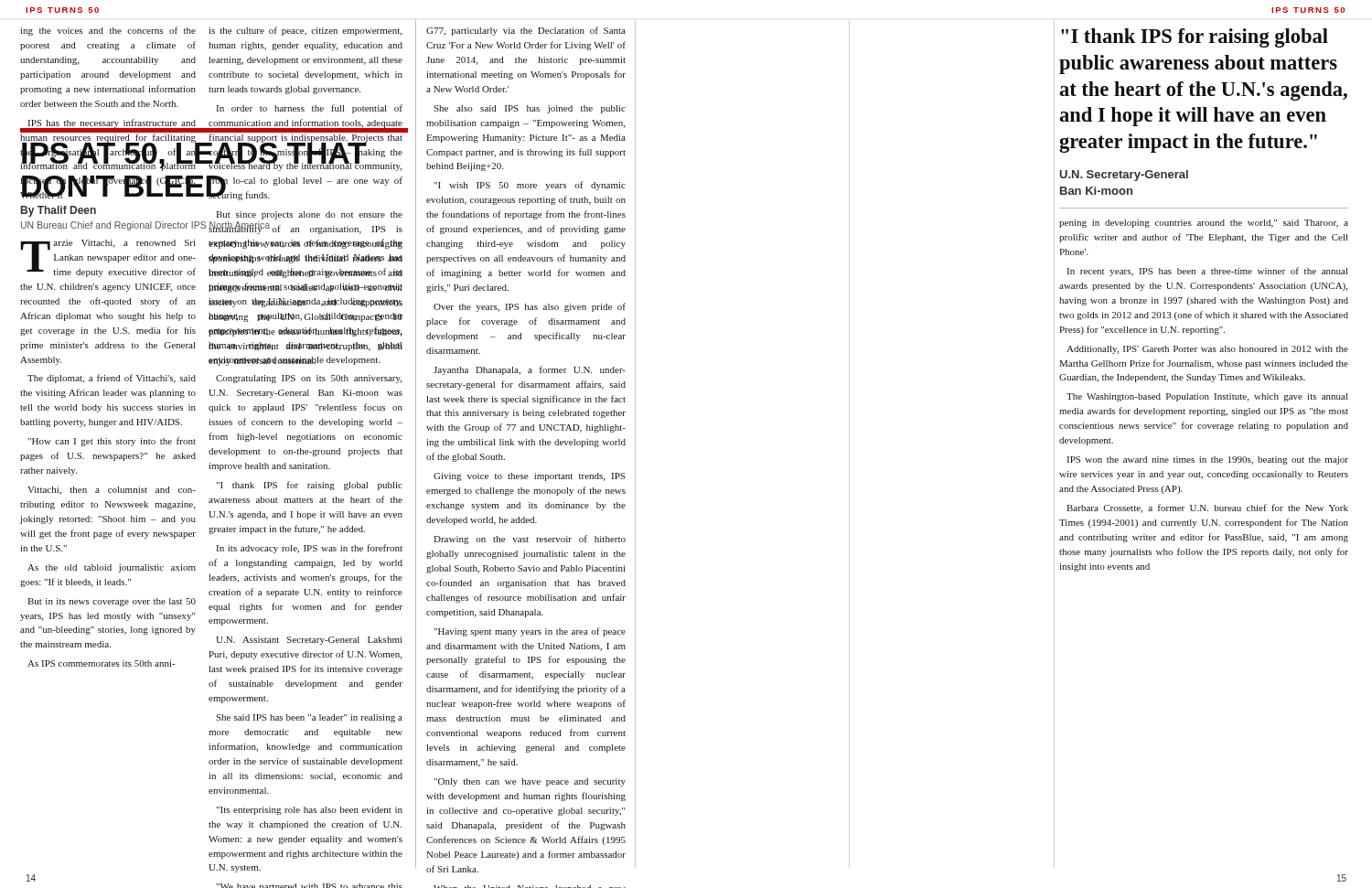Select the passage starting "G77, particularly via the Declaration"

coord(526,456)
